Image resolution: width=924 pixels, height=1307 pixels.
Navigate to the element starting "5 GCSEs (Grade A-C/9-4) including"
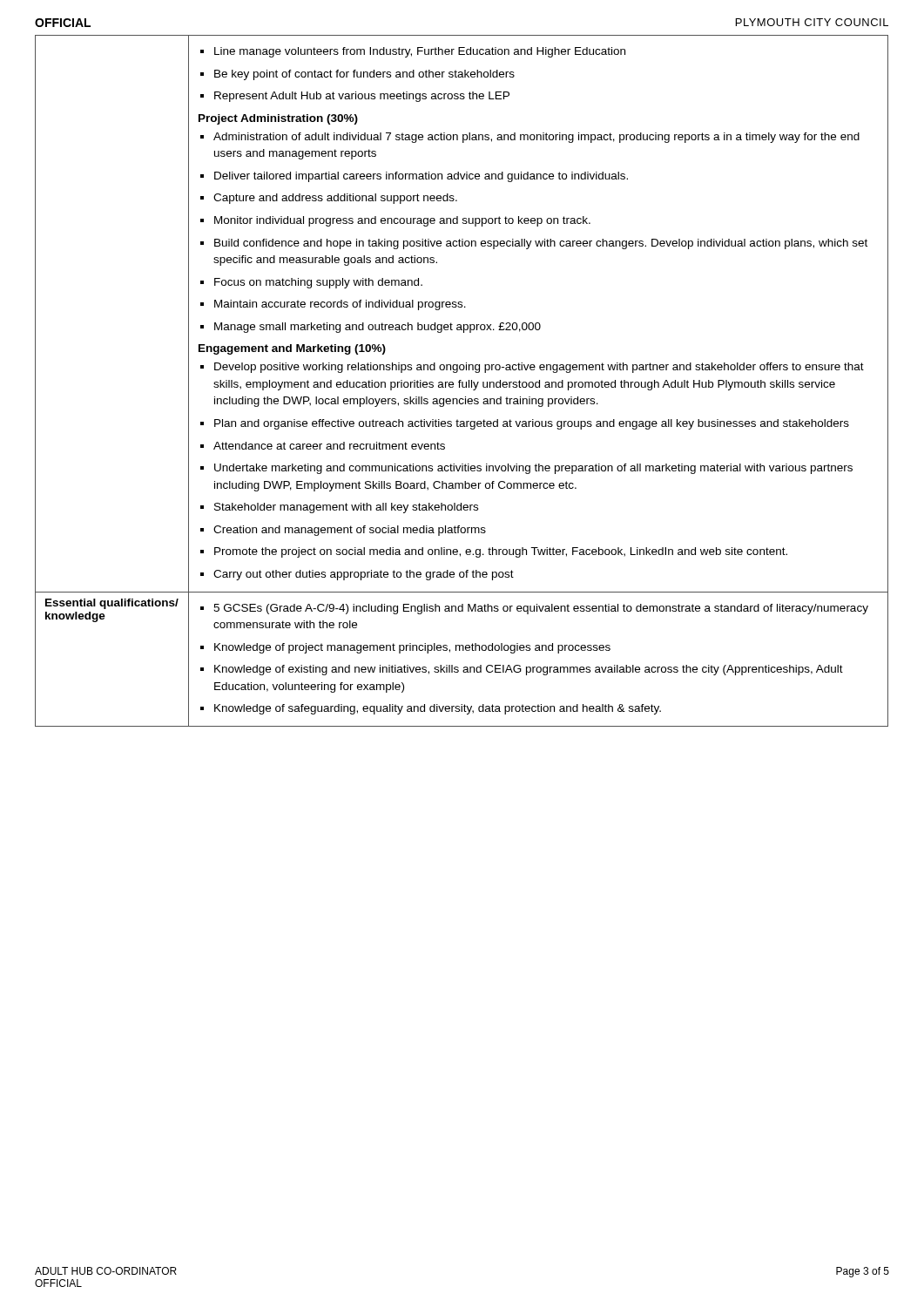[538, 616]
